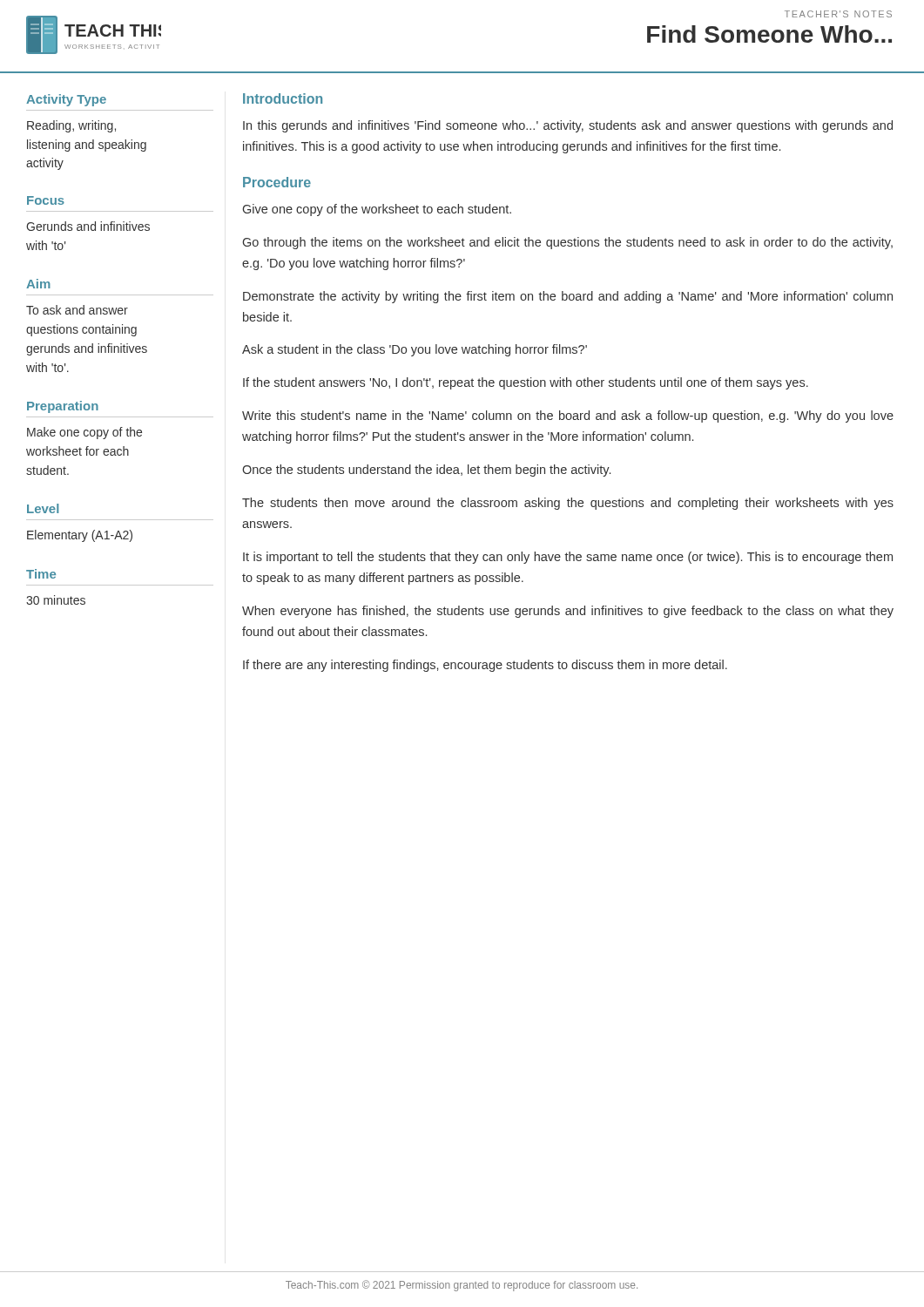924x1307 pixels.
Task: Locate the text block that says "Give one copy"
Action: (x=377, y=209)
